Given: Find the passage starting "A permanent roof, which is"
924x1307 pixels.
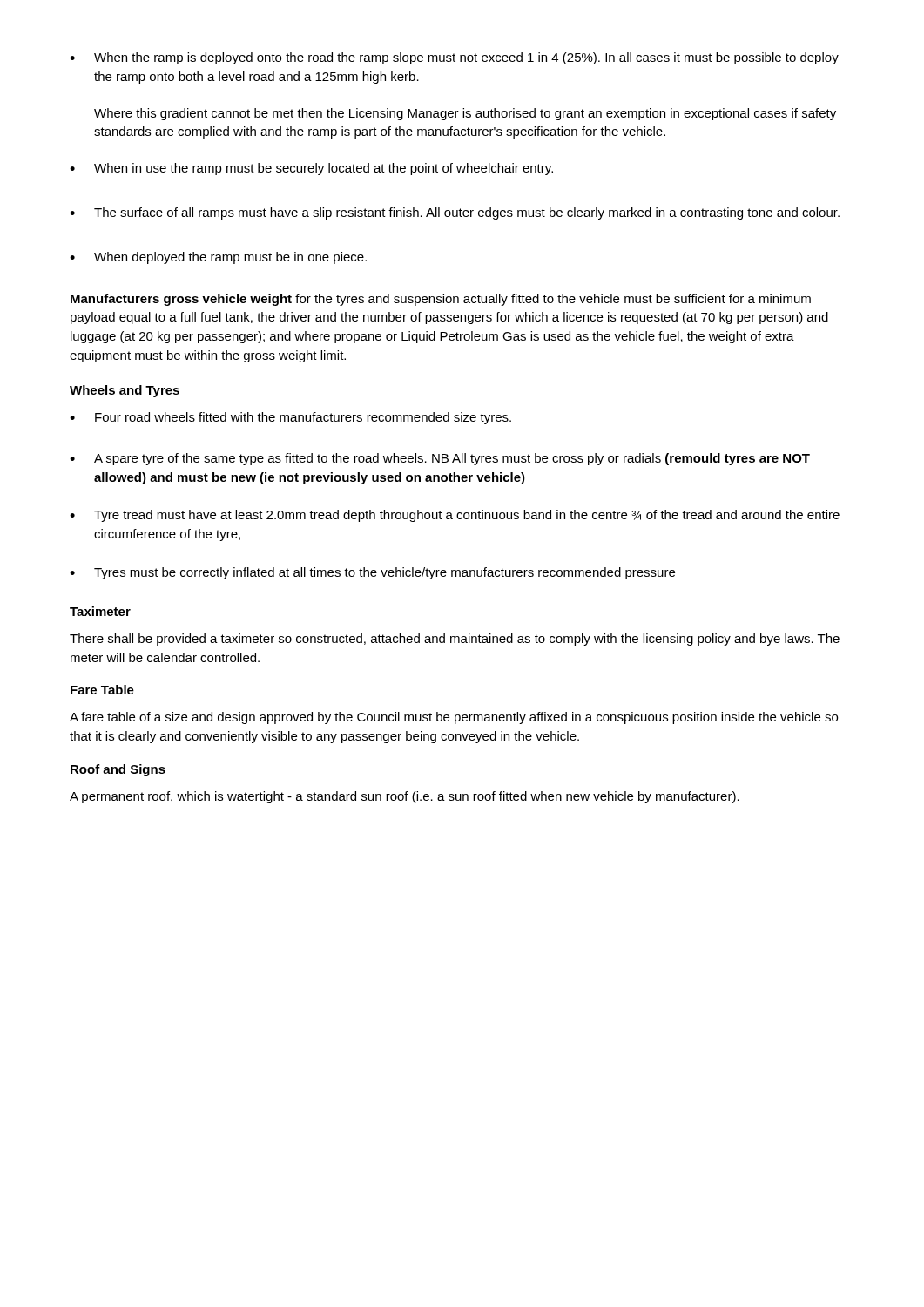Looking at the screenshot, I should coord(405,796).
